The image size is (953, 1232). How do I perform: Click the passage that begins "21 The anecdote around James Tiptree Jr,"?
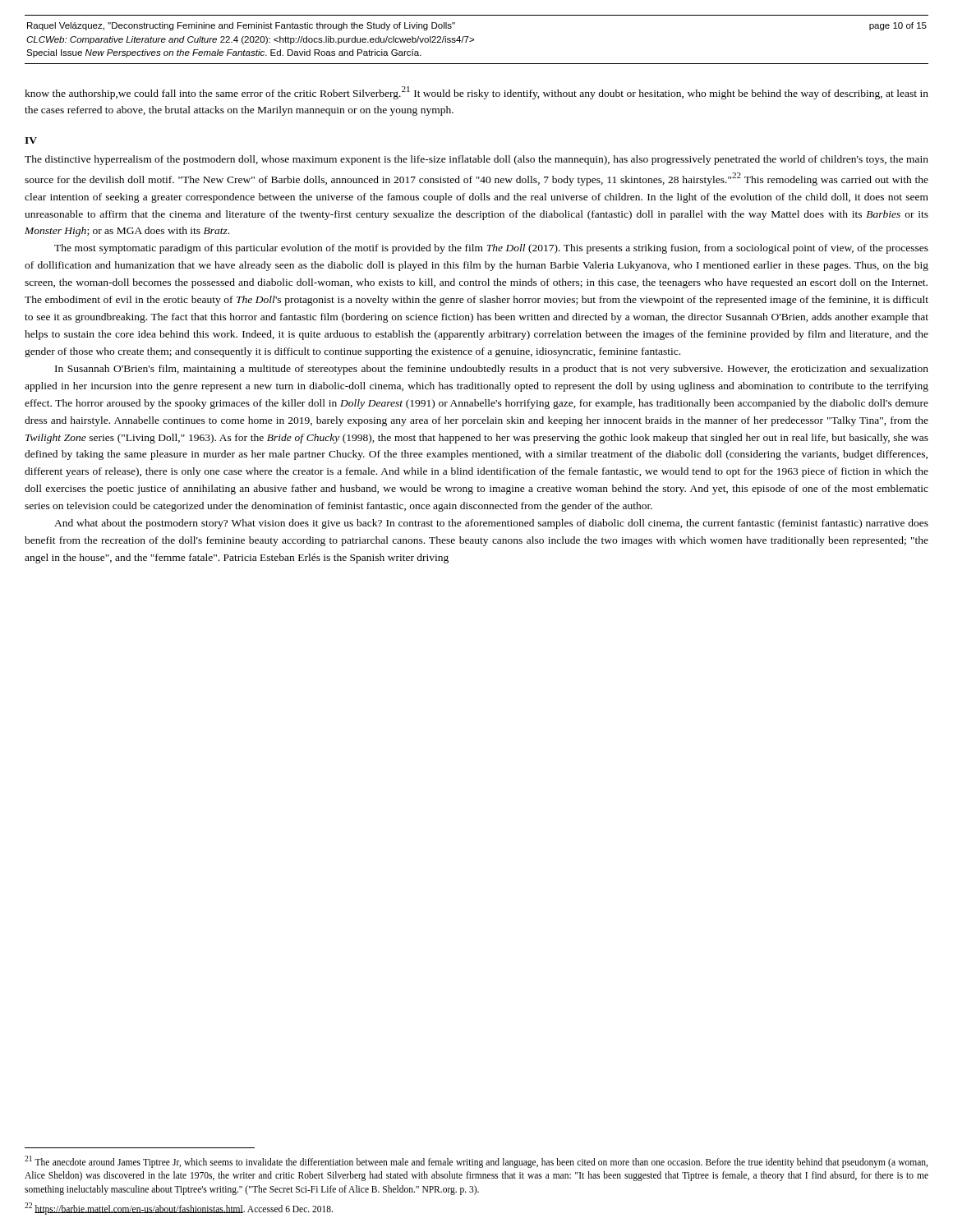click(x=476, y=1181)
